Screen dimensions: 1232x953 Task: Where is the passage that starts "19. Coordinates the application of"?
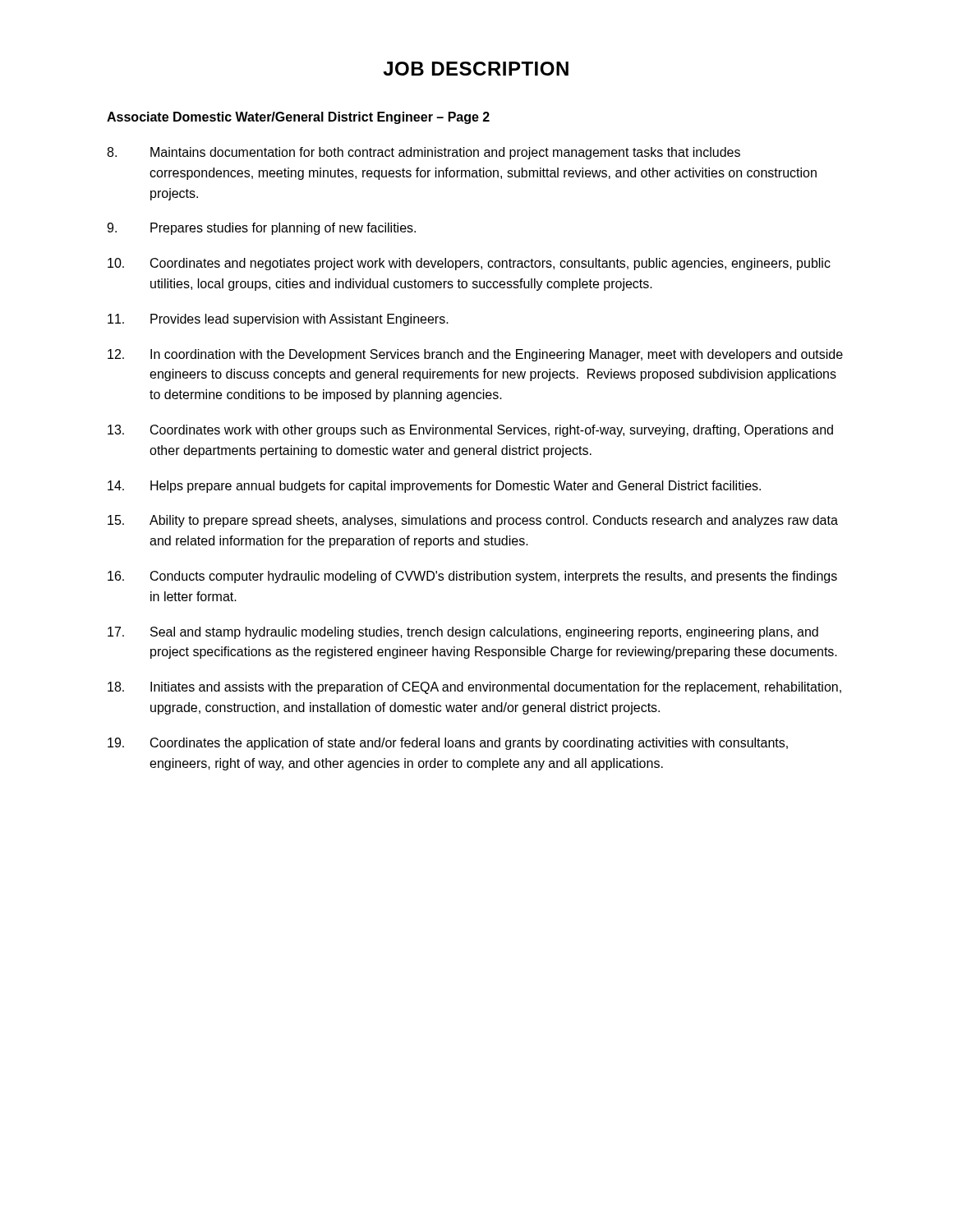click(476, 754)
